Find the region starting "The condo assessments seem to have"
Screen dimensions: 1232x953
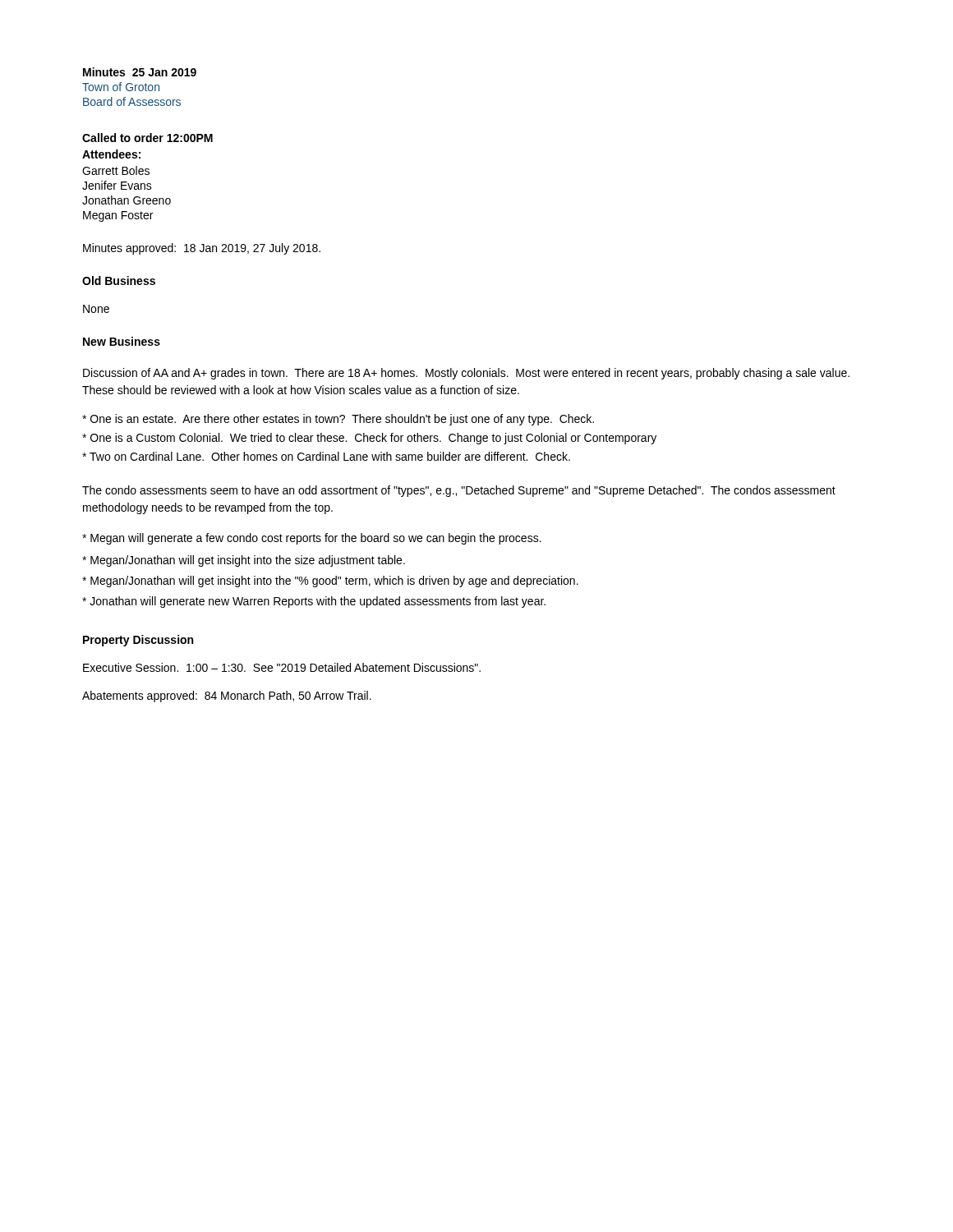(459, 499)
